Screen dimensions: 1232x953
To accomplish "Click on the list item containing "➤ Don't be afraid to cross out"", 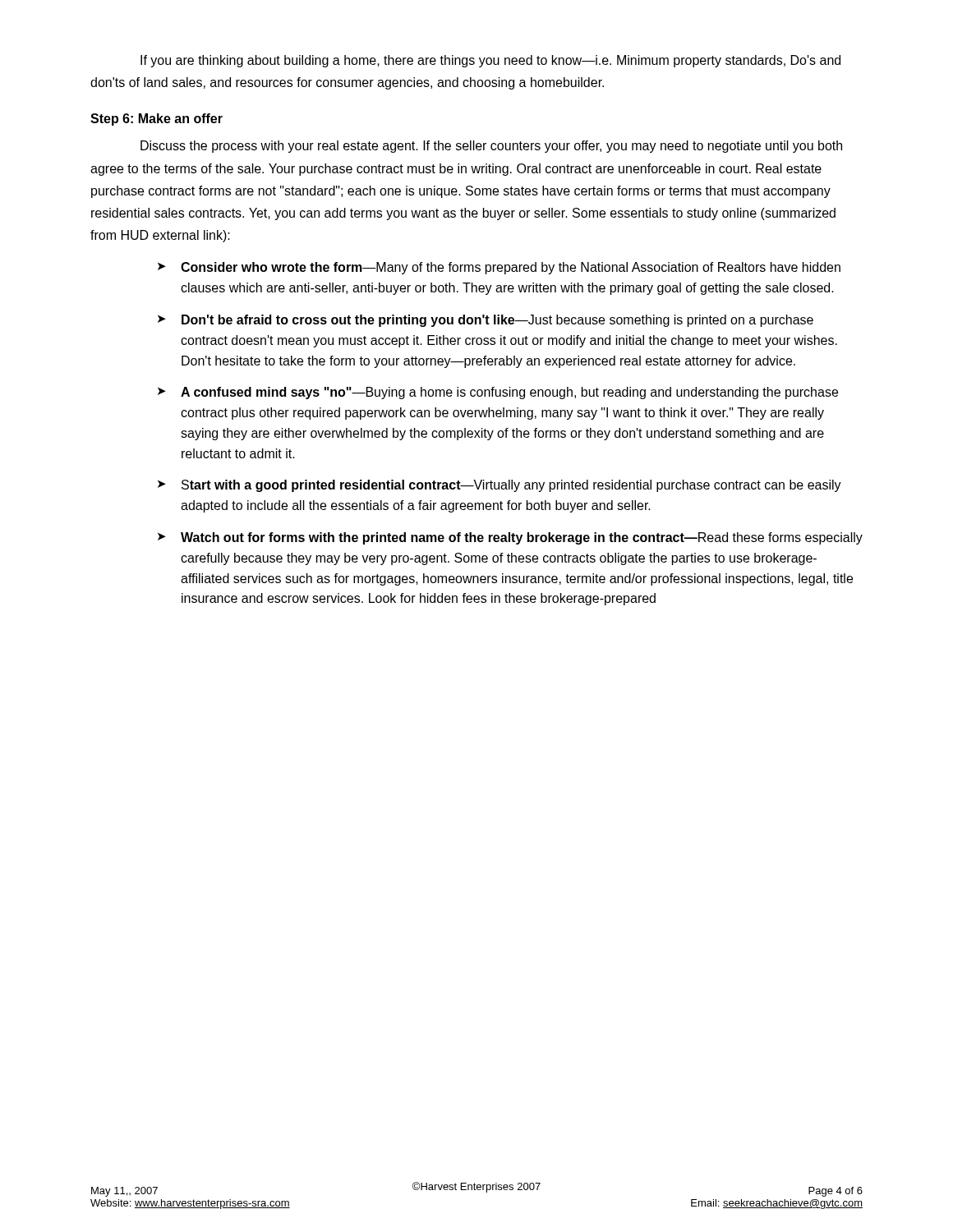I will point(509,341).
